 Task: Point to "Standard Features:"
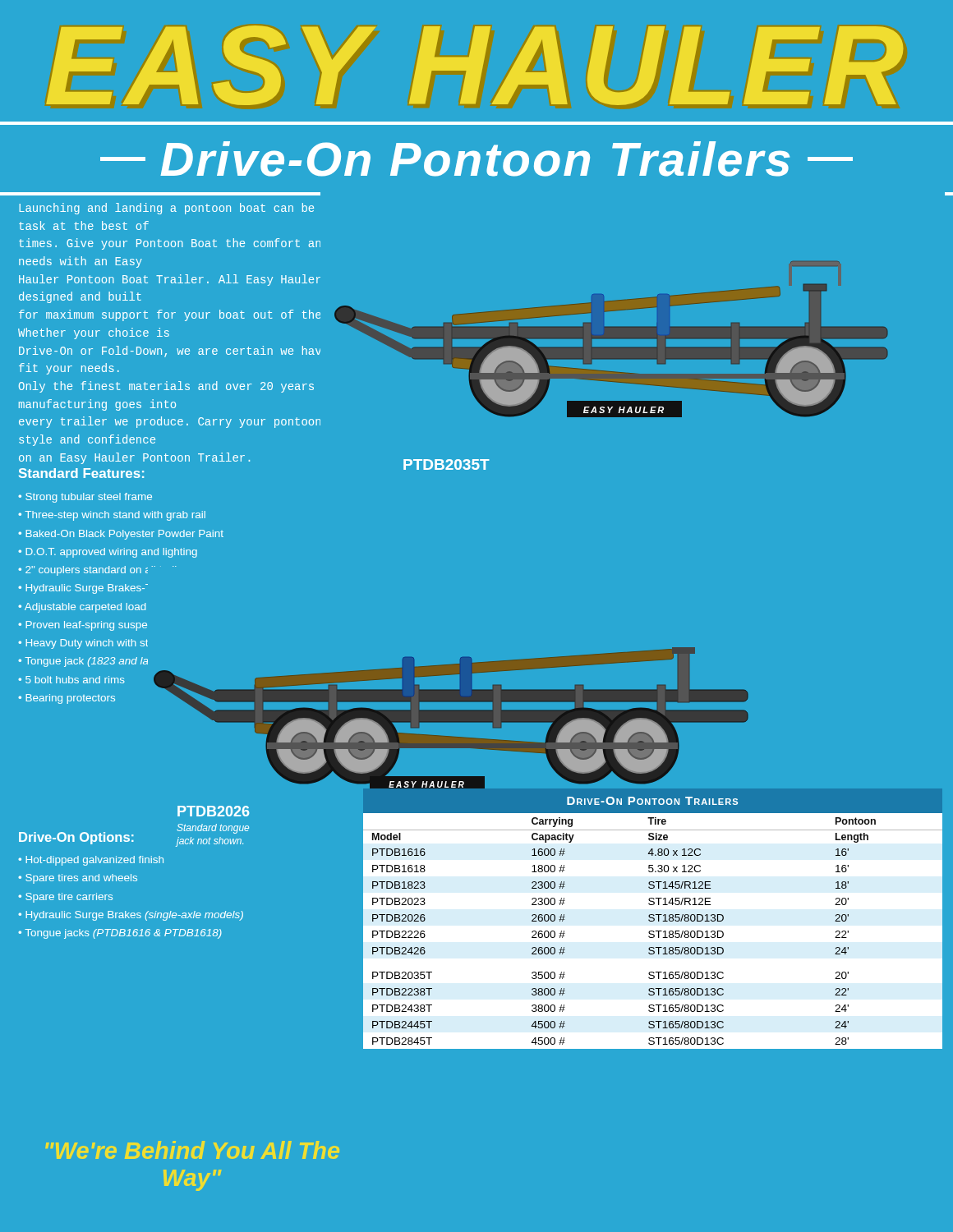point(82,474)
